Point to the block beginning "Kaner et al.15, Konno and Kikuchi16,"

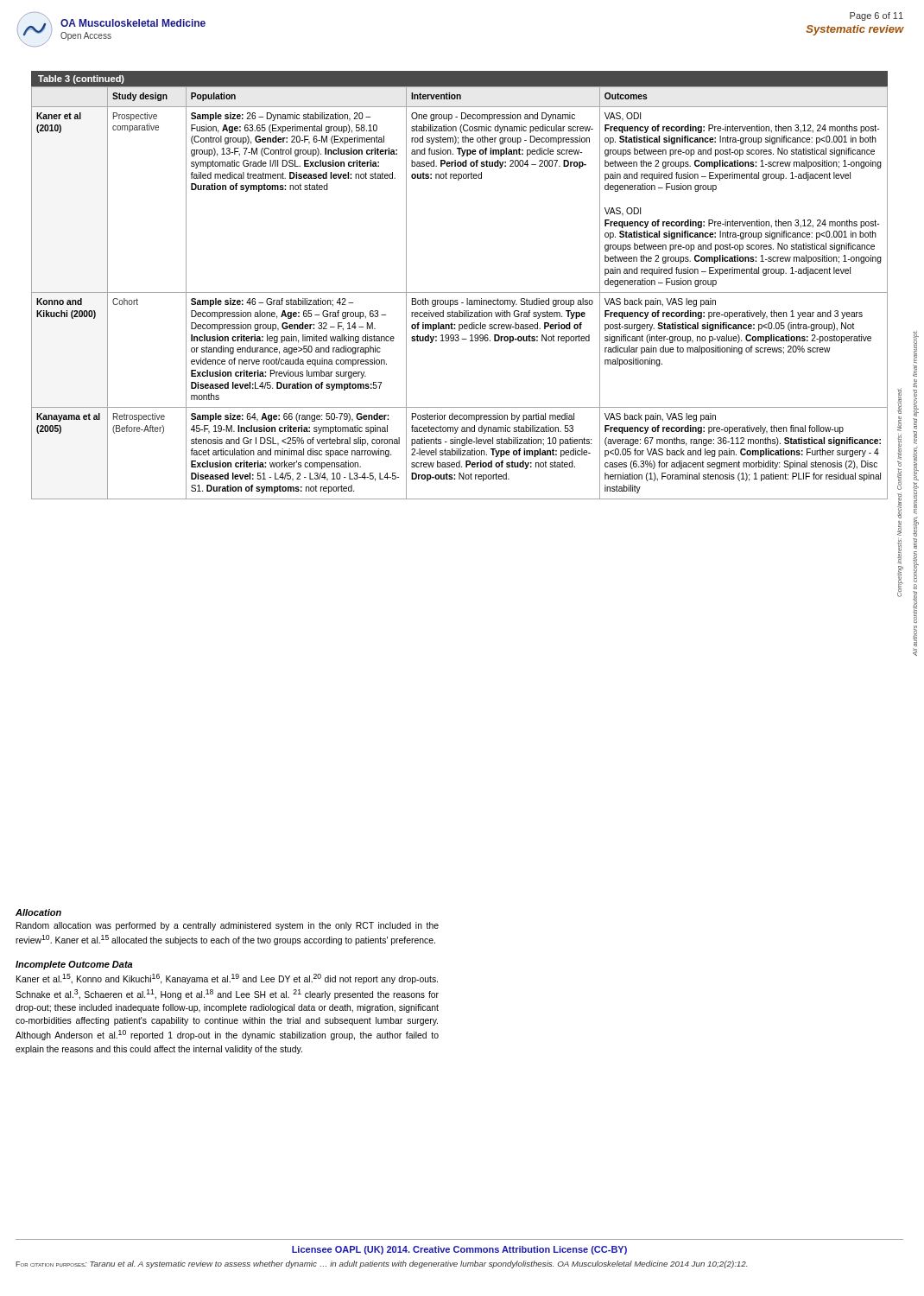tap(227, 1013)
